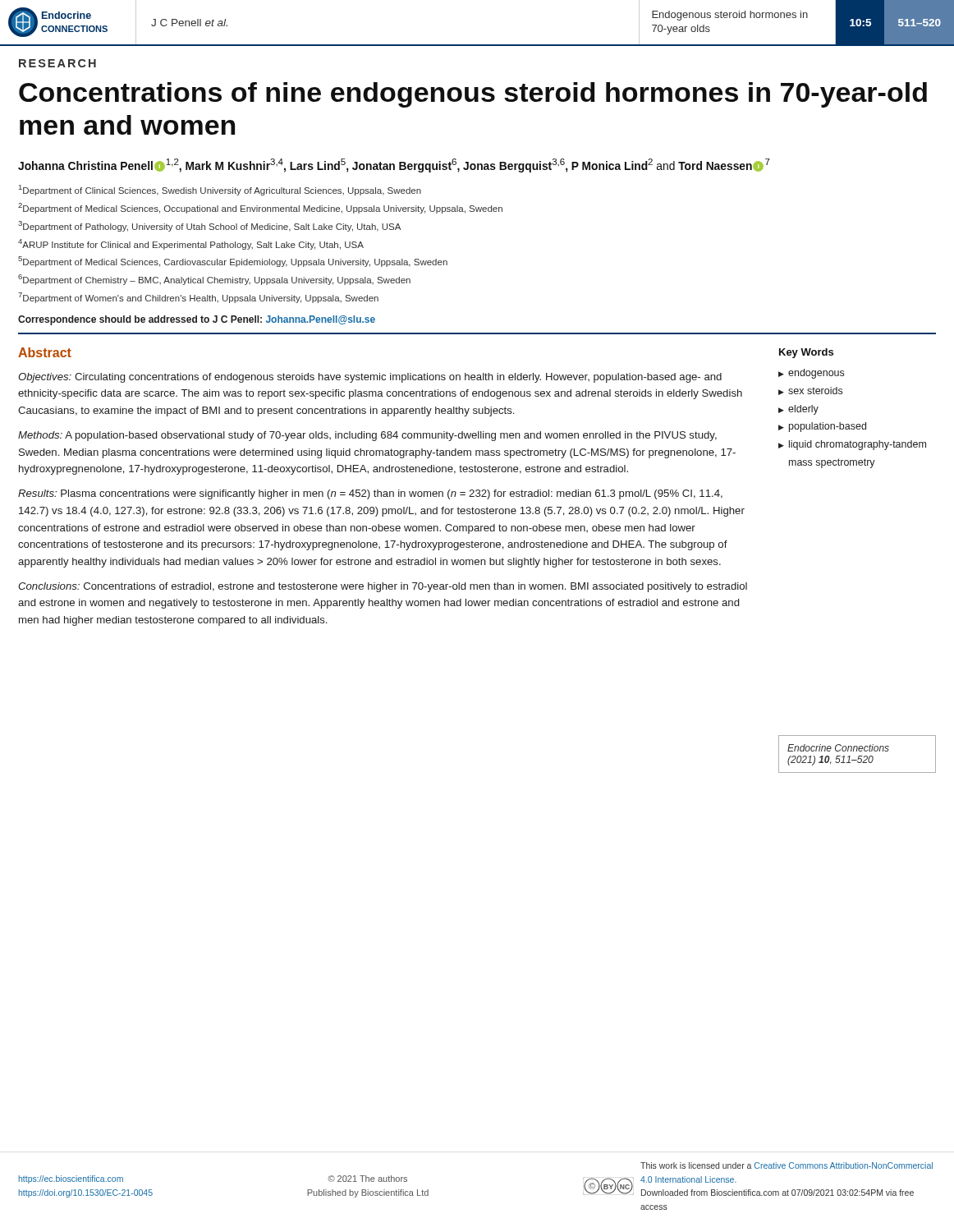
Task: Locate the text starting "Correspondence should be addressed to J"
Action: coord(197,319)
